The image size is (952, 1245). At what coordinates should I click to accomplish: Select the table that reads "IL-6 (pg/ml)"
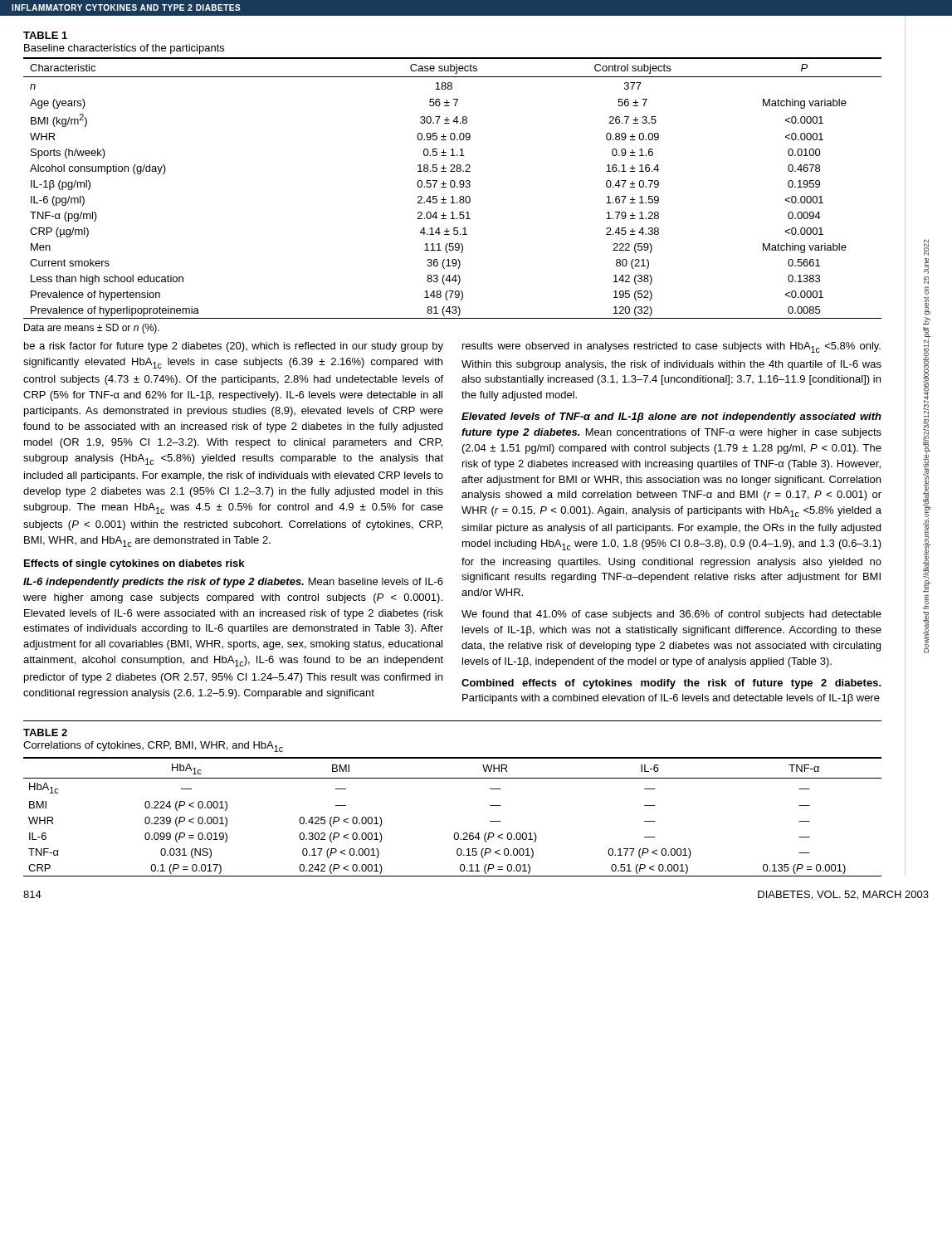[x=452, y=188]
